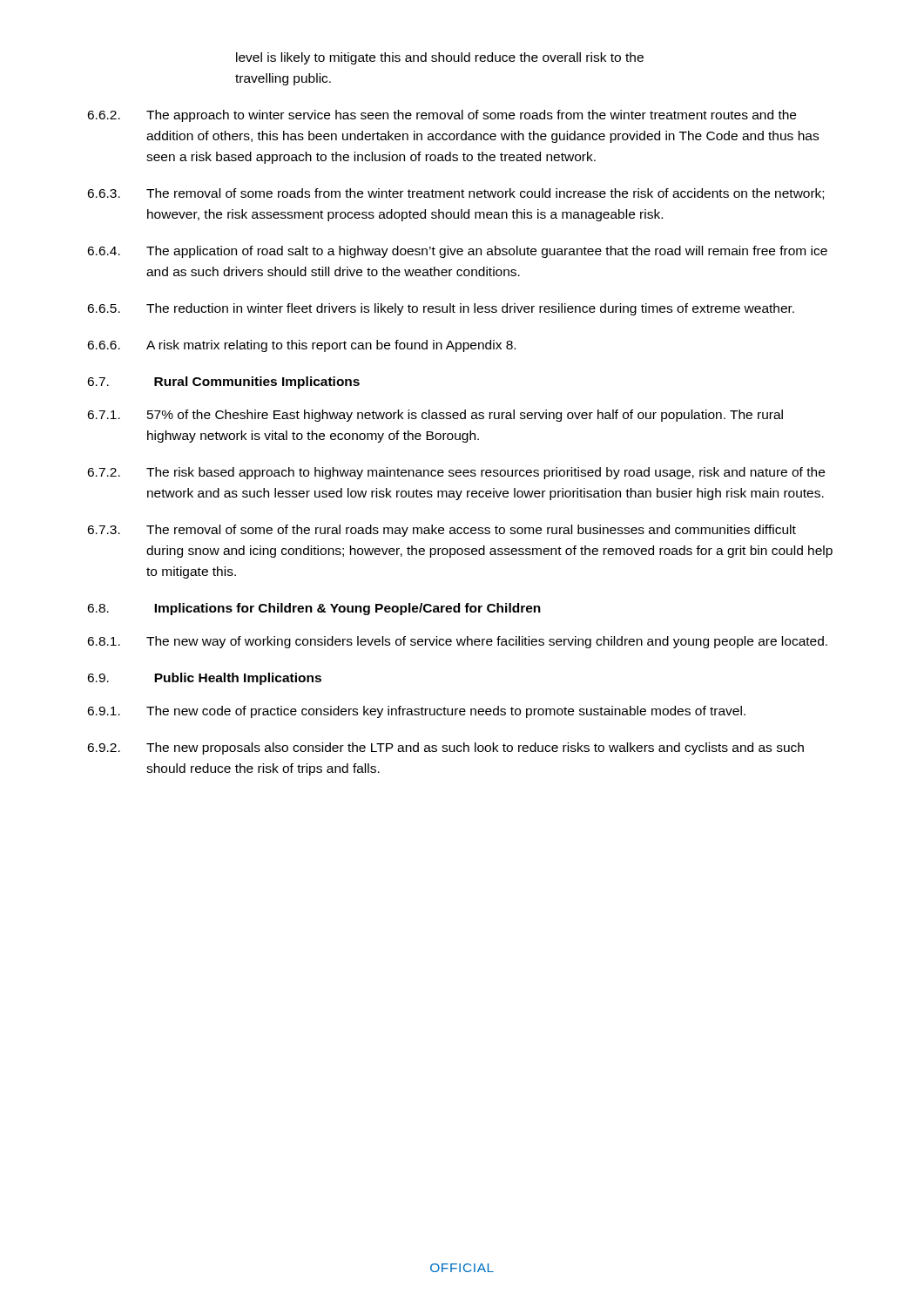Click on the element starting "6.7.1. 57% of the Cheshire East highway network"

pyautogui.click(x=462, y=425)
